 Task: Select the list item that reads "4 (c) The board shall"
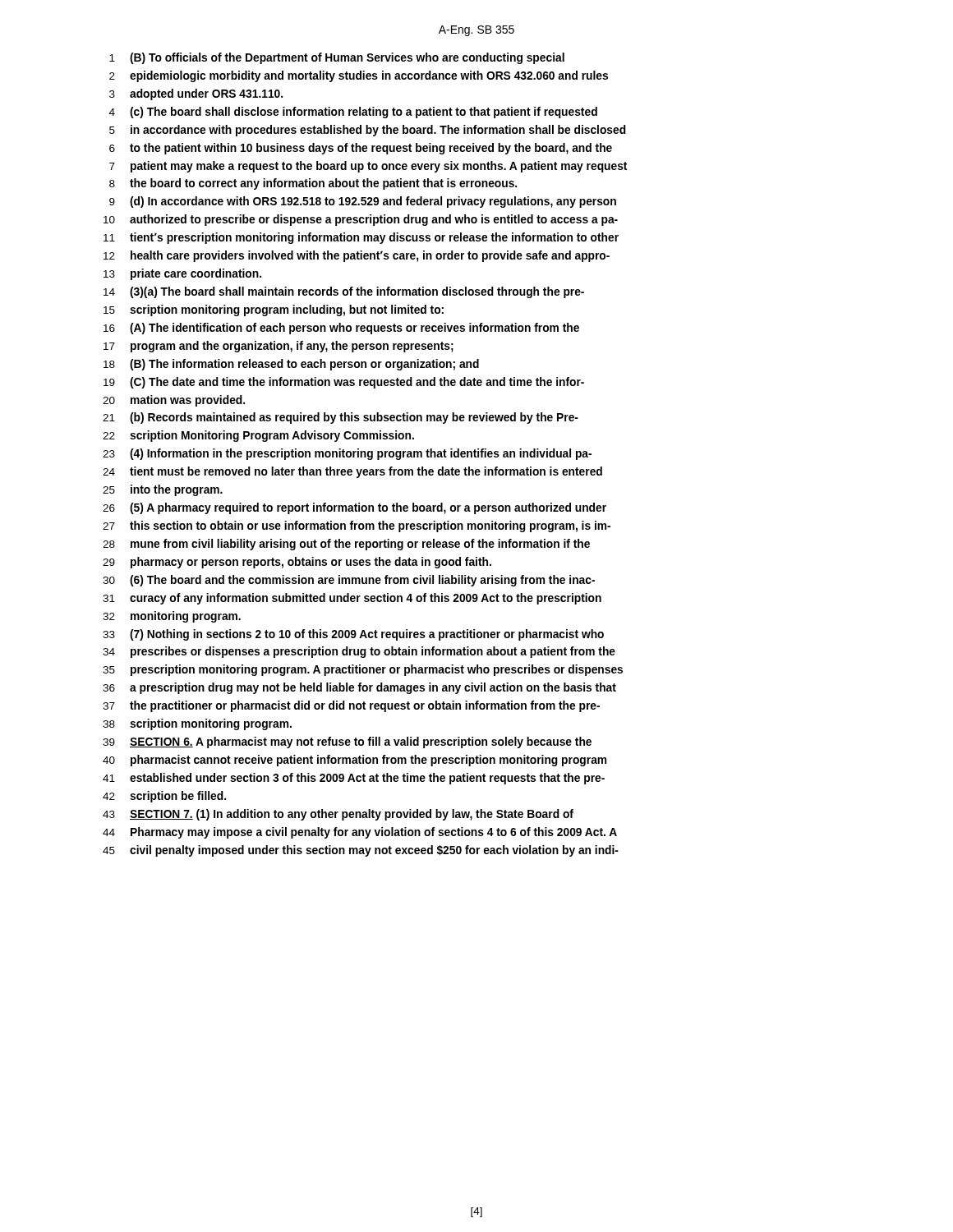click(476, 112)
